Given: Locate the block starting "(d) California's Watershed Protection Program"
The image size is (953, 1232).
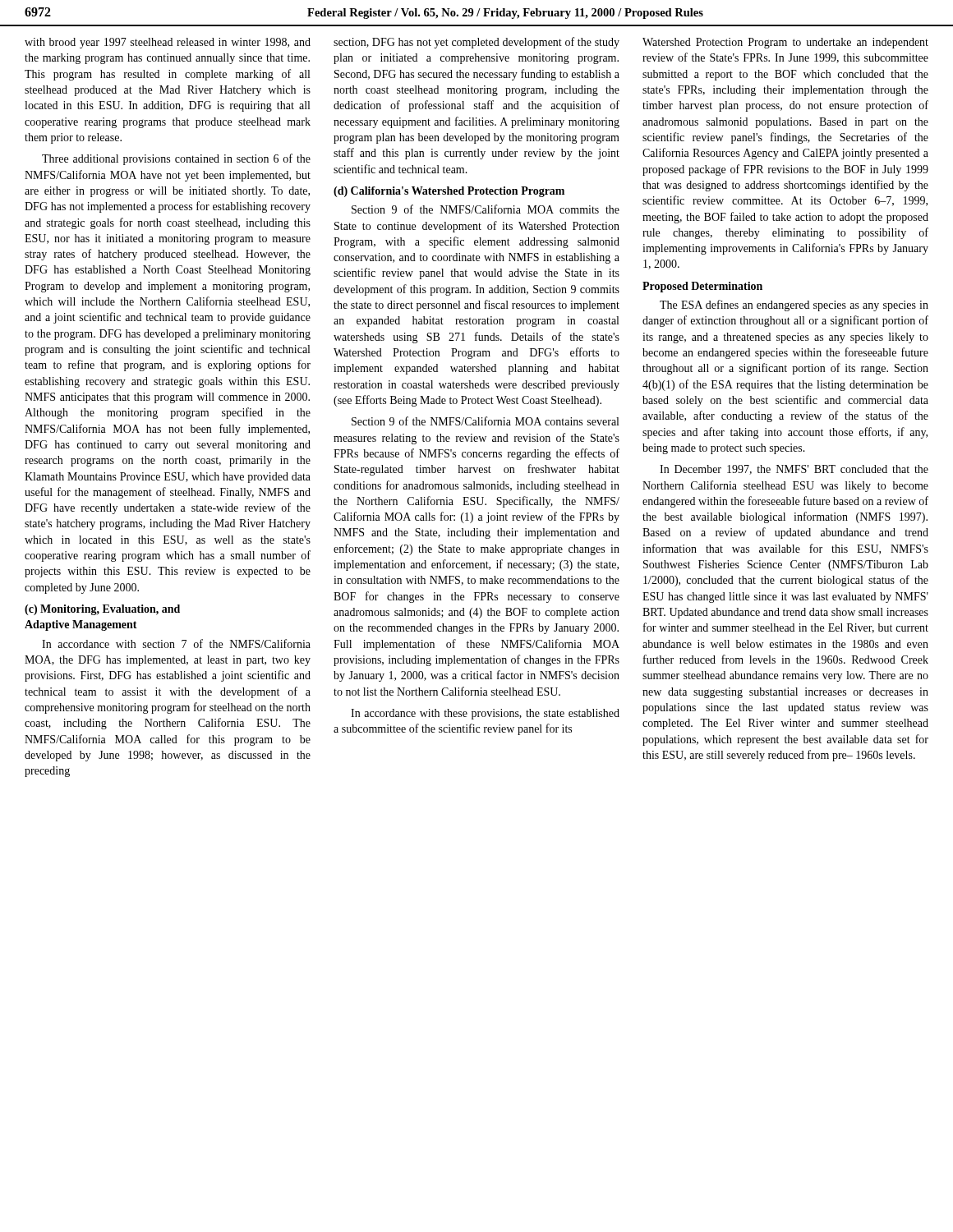Looking at the screenshot, I should pyautogui.click(x=476, y=191).
